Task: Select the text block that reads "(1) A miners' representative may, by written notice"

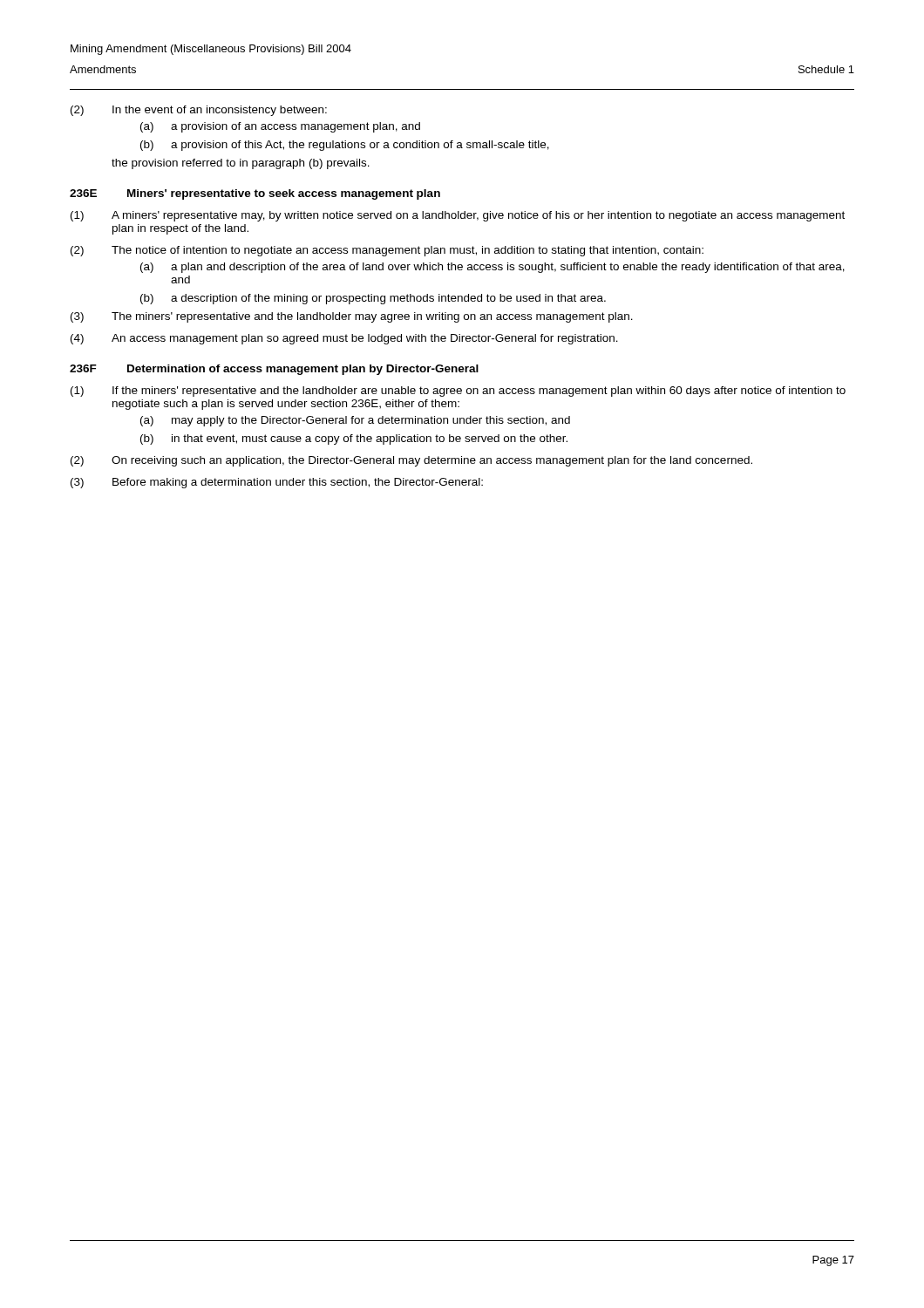Action: tap(462, 221)
